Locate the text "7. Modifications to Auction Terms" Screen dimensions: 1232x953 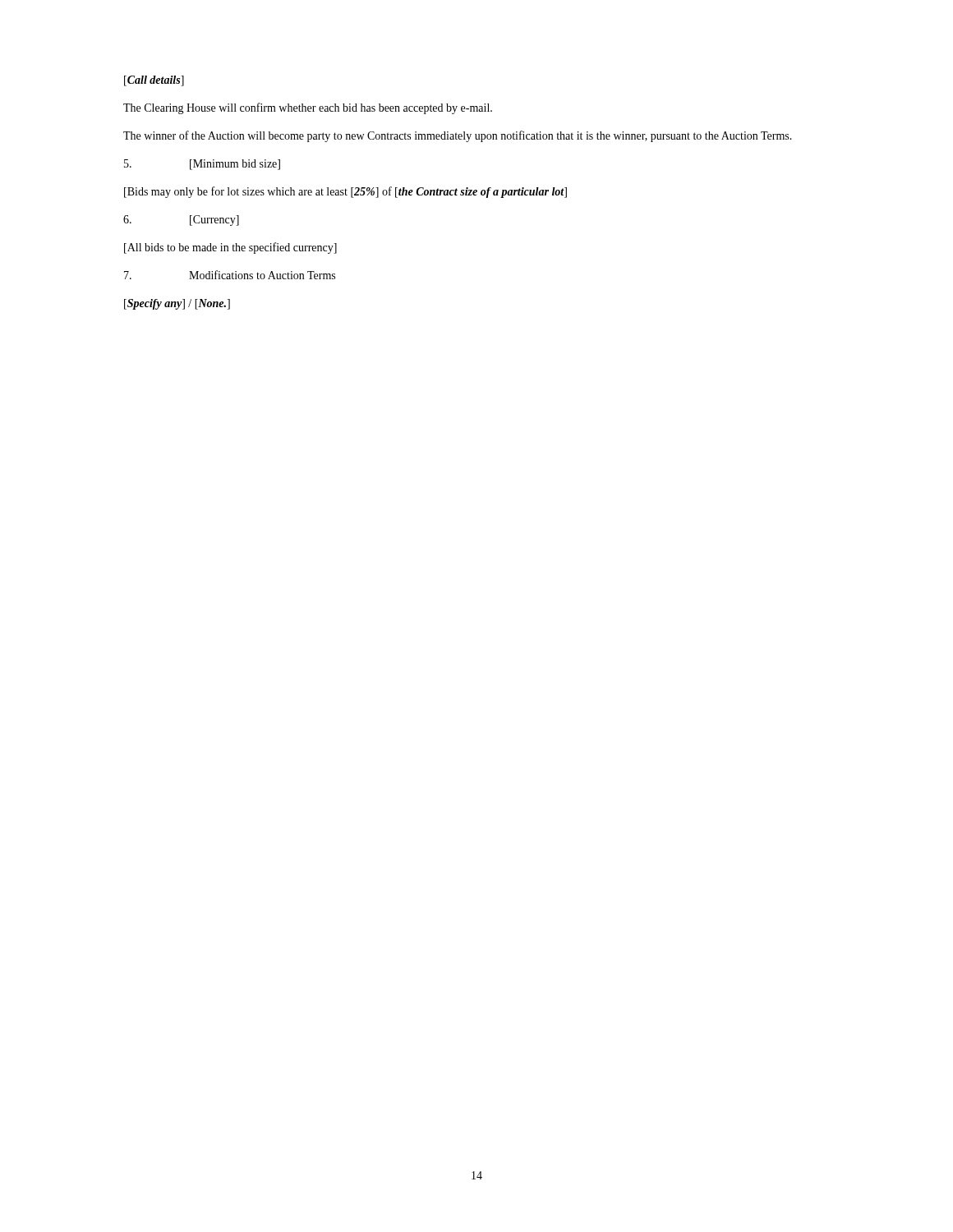(230, 276)
